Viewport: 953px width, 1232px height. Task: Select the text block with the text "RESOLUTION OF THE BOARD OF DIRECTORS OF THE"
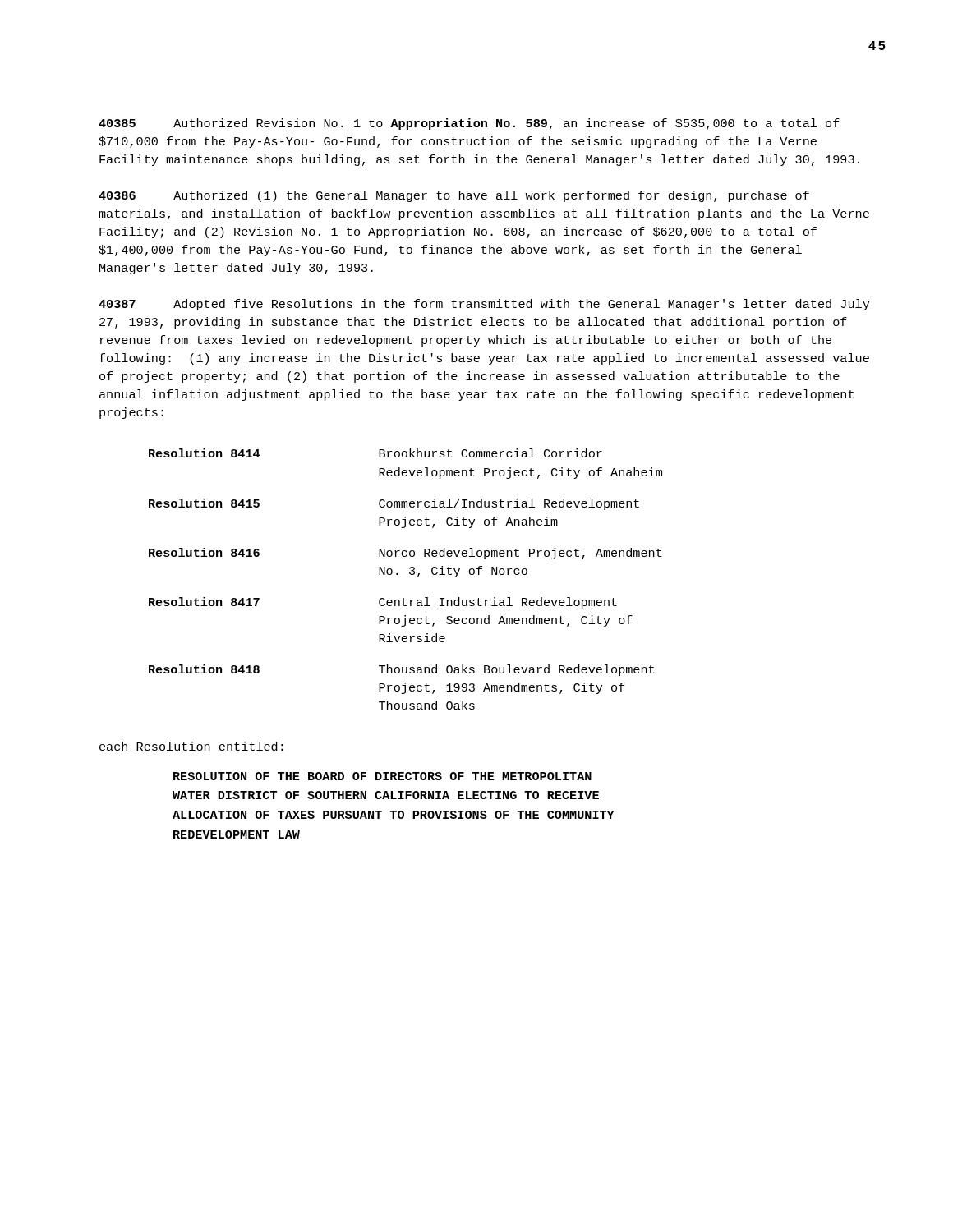pyautogui.click(x=393, y=806)
